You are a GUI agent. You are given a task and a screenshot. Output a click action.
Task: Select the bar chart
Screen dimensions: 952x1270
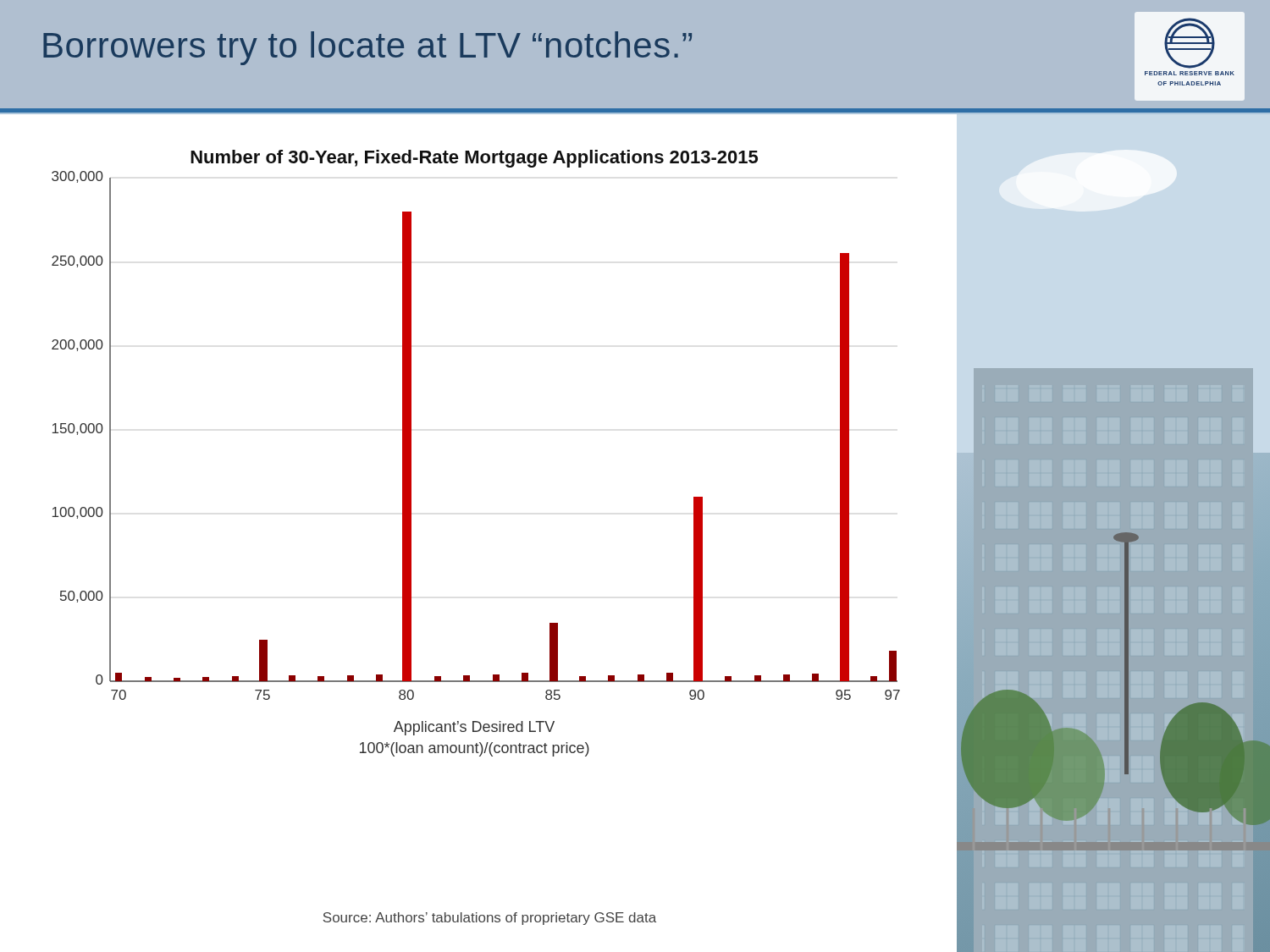(491, 491)
